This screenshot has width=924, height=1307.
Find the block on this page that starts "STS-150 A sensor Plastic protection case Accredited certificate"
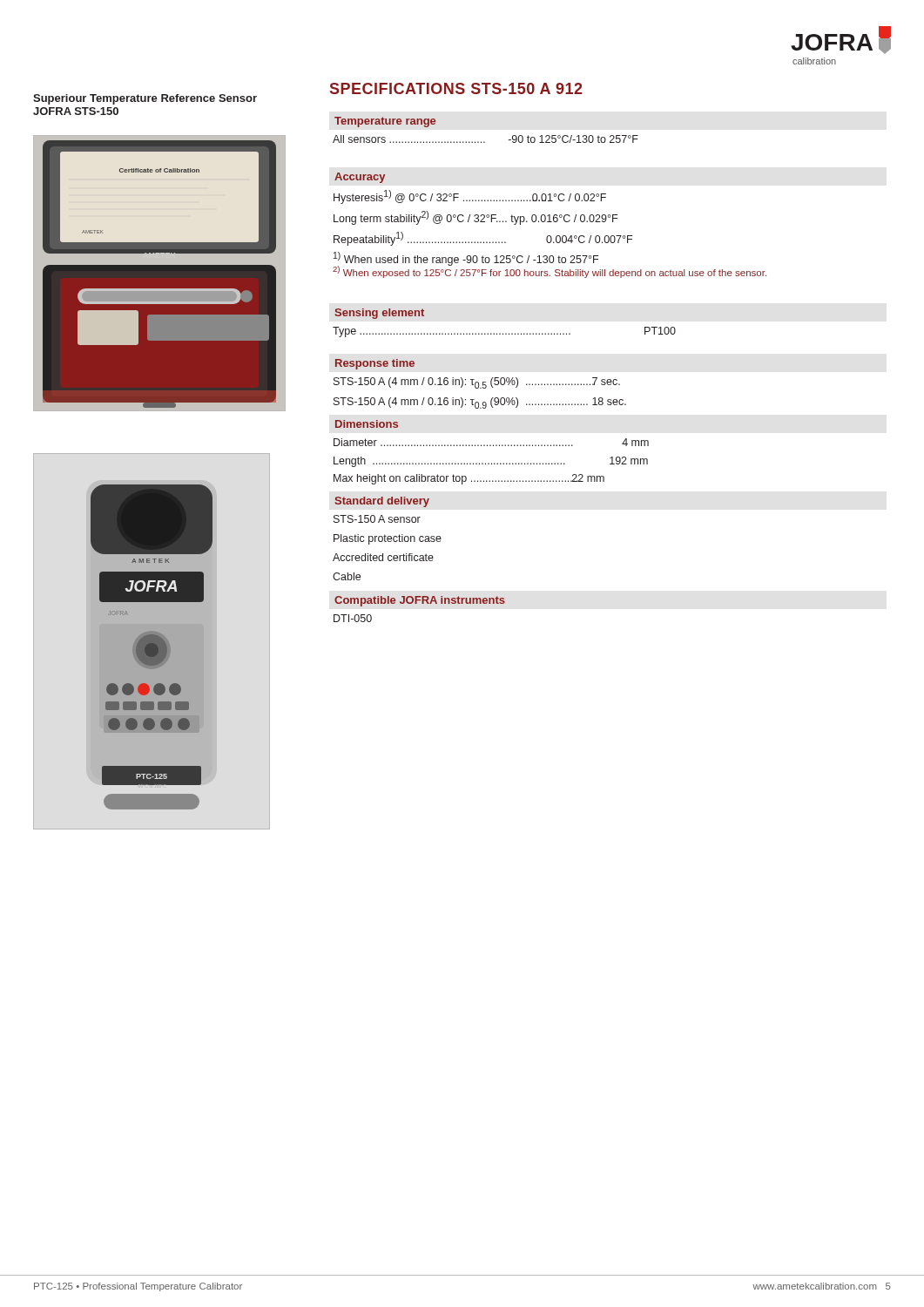387,557
